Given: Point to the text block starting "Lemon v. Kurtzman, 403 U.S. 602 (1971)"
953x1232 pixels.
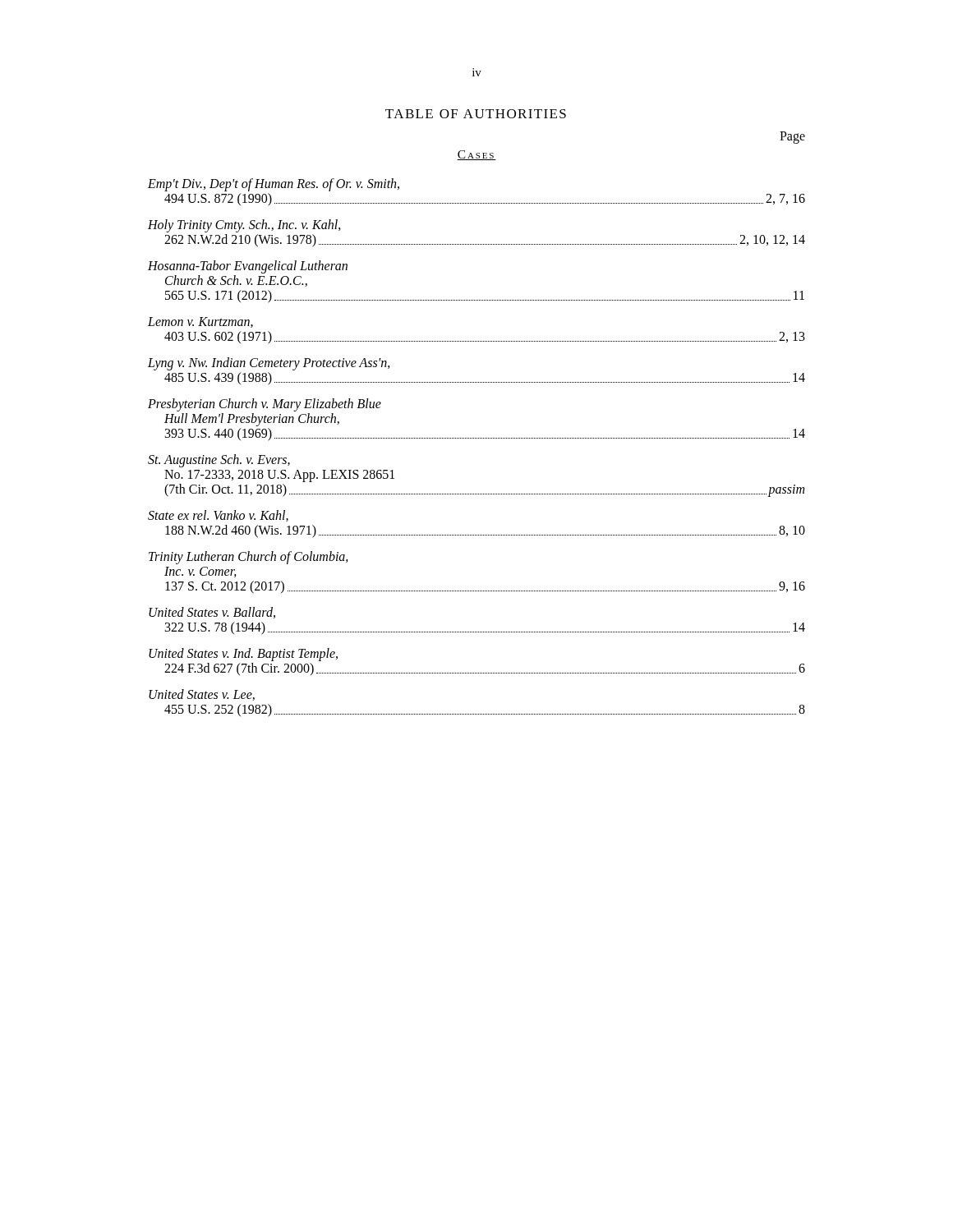Looking at the screenshot, I should [x=476, y=329].
